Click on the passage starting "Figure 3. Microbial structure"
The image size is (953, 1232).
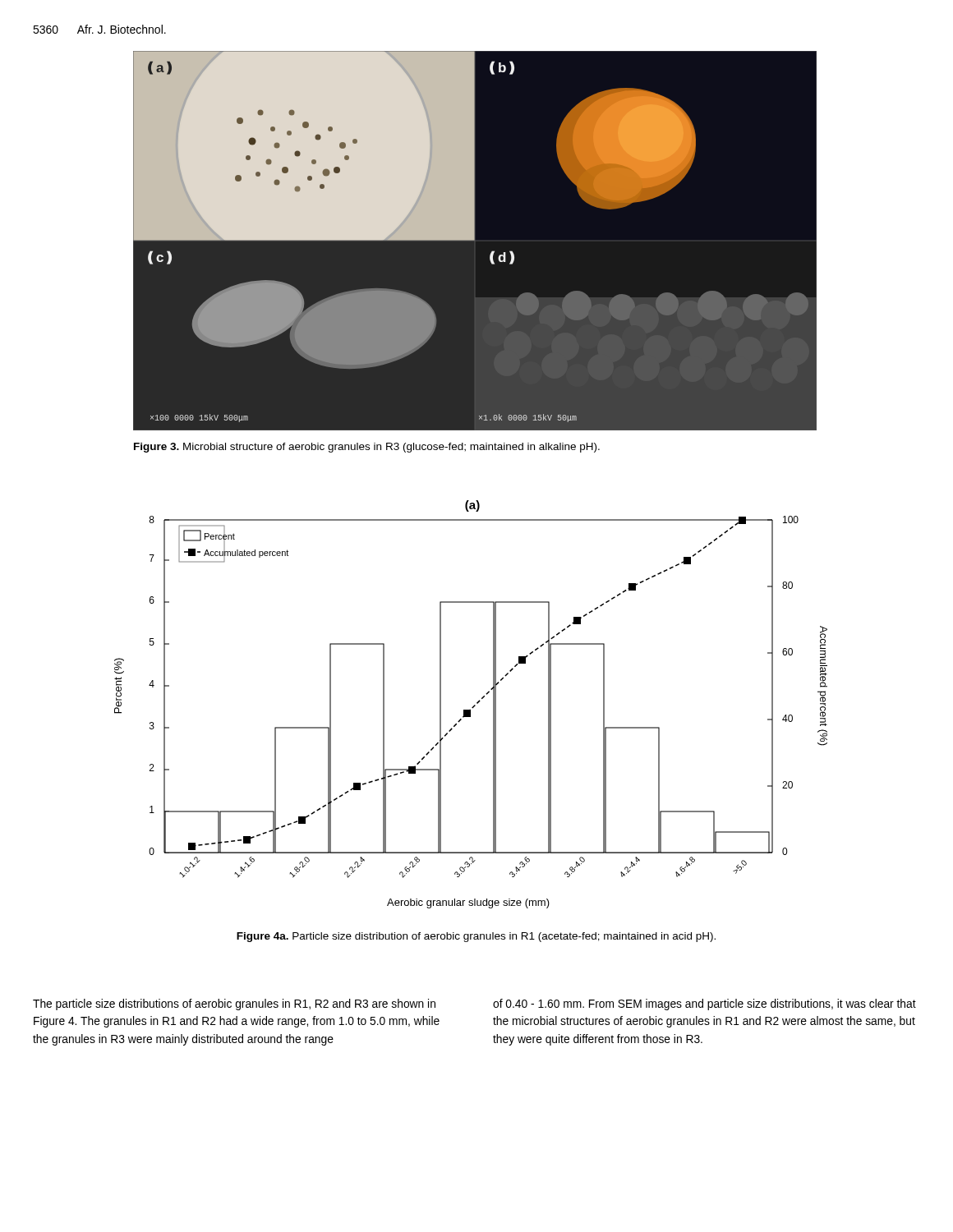(x=367, y=446)
